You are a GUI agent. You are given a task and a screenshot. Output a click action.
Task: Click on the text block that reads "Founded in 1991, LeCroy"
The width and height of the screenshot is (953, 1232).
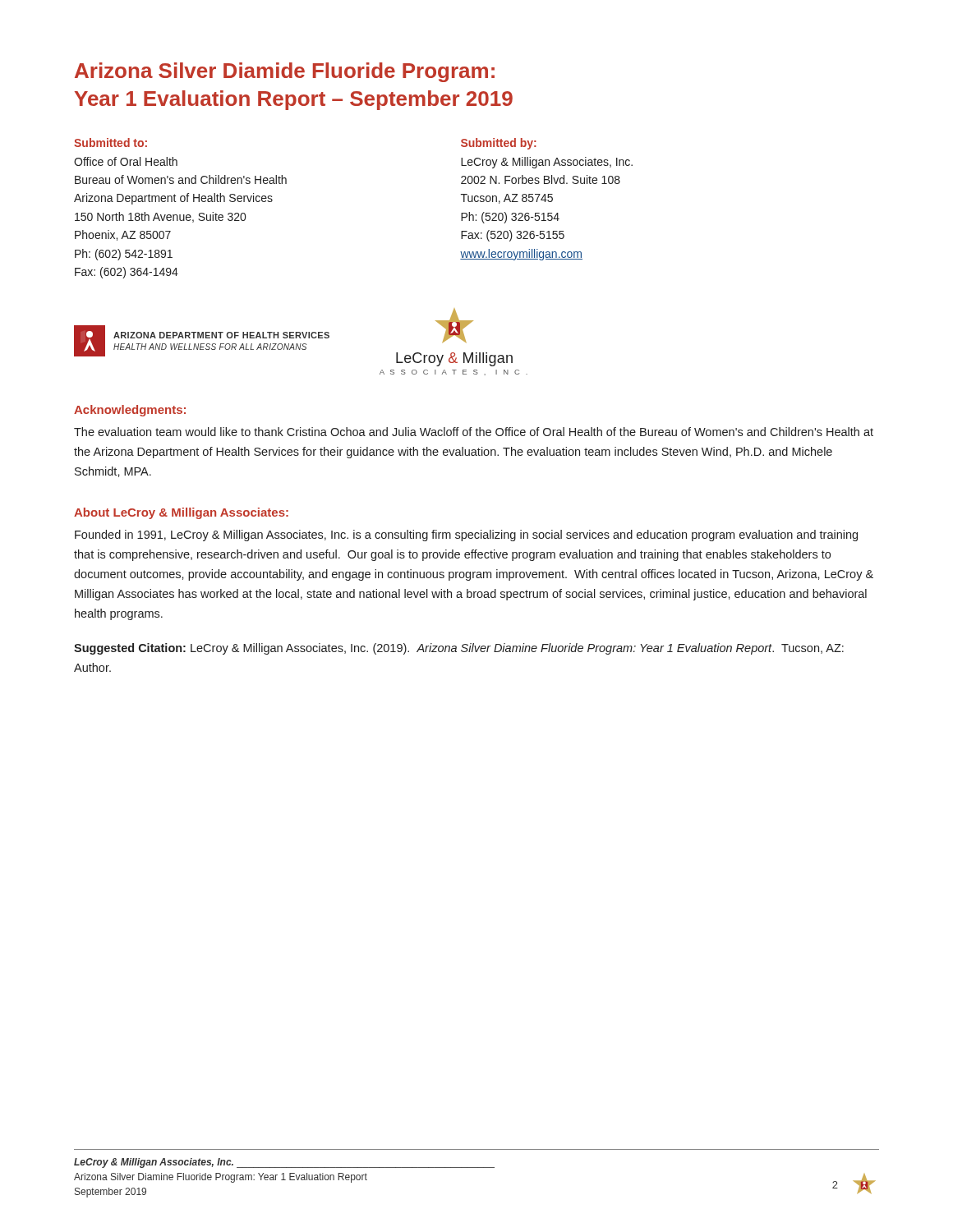coord(474,574)
